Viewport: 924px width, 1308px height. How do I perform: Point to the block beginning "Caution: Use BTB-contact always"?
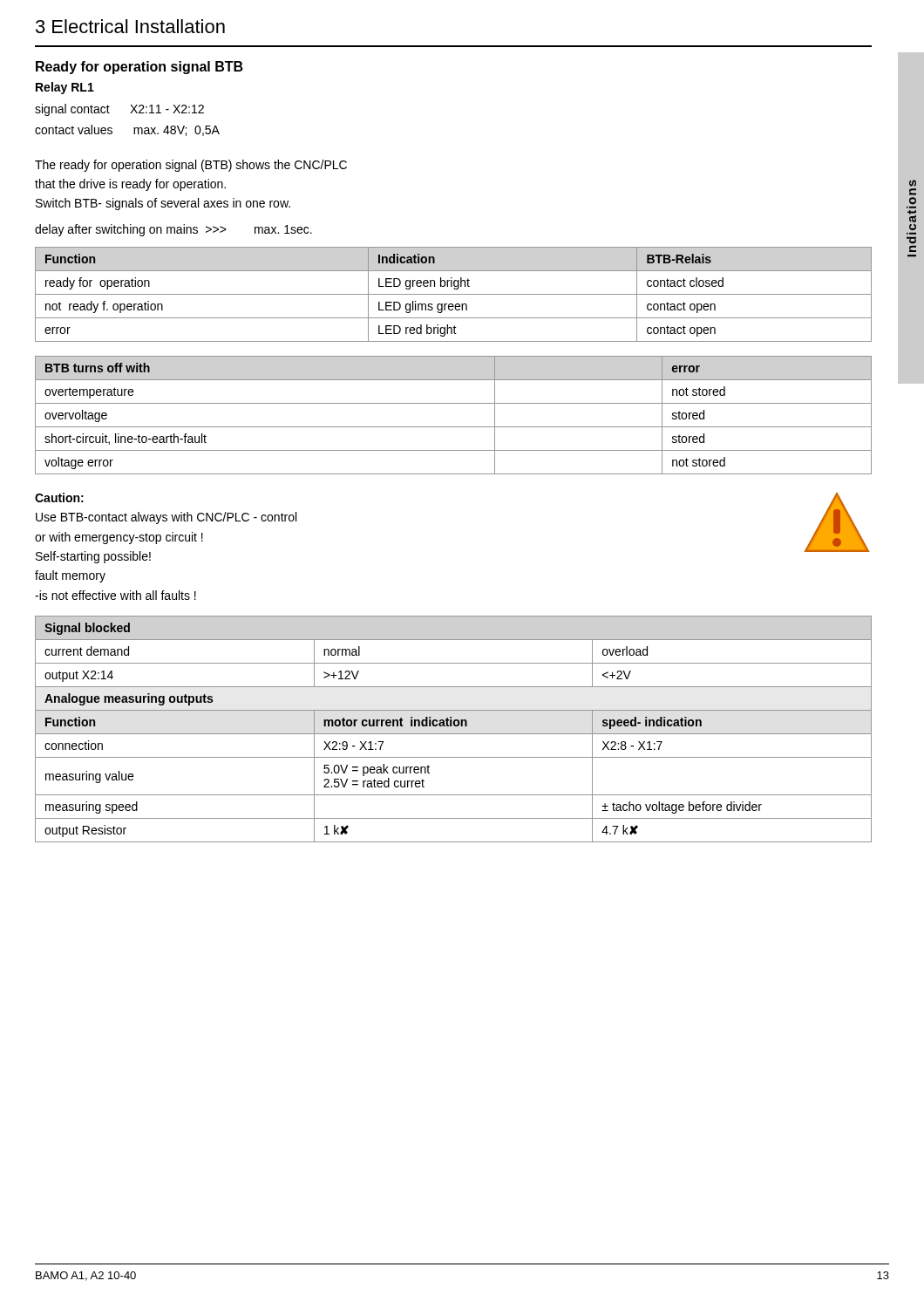click(166, 547)
